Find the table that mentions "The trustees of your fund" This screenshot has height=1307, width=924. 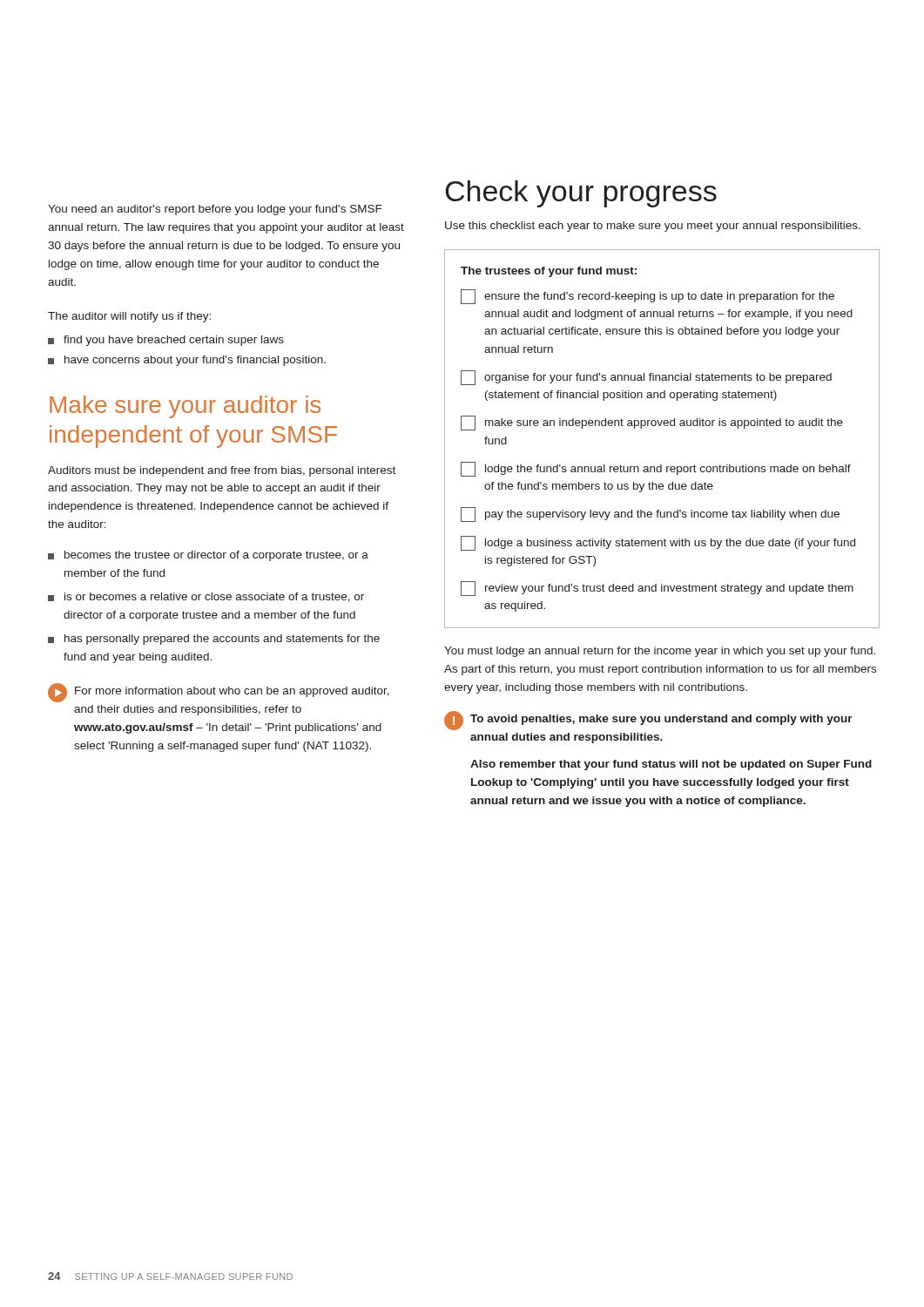[662, 438]
